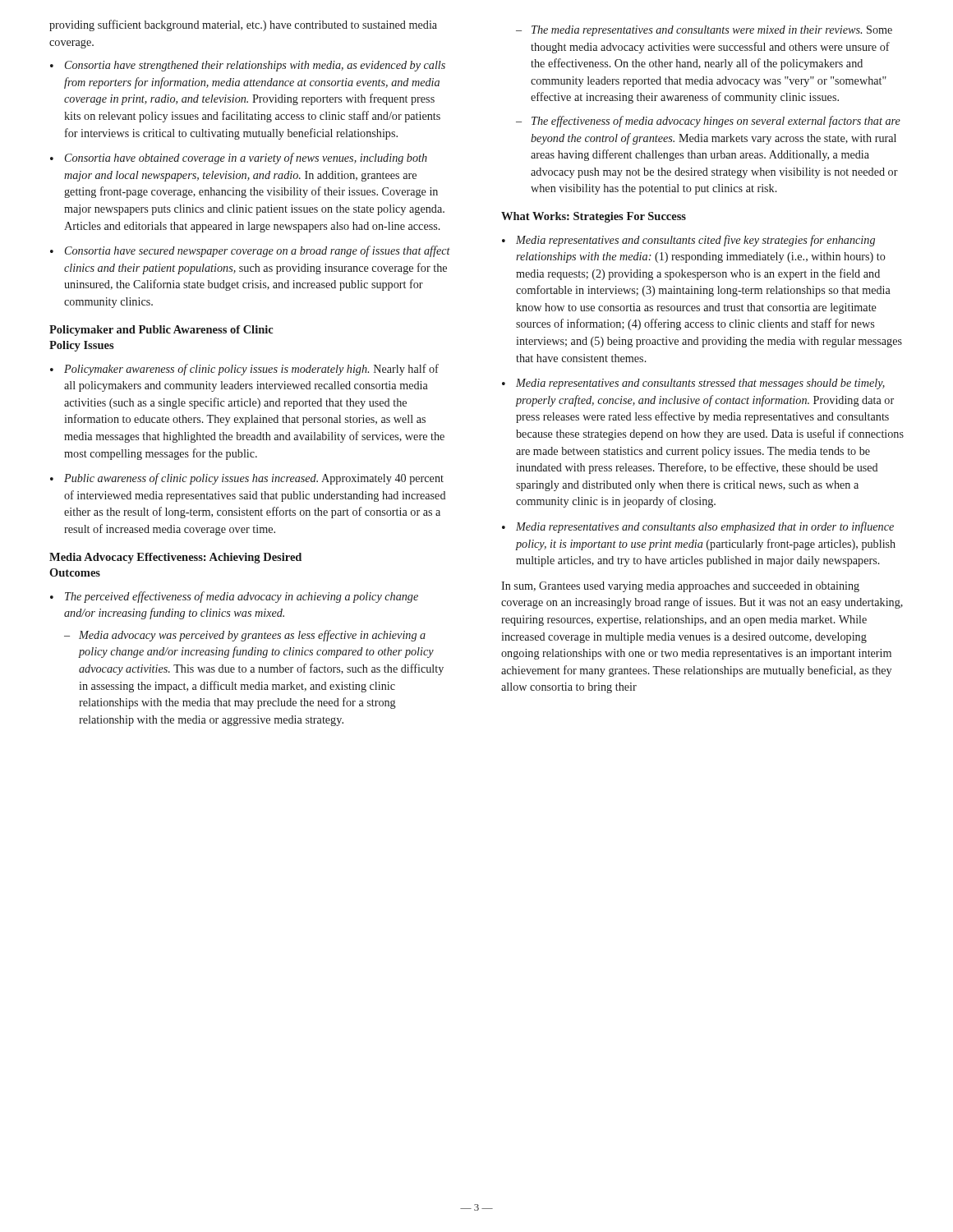Locate the element starting "Media Advocacy Effectiveness: Achieving"
The image size is (953, 1232).
click(176, 565)
